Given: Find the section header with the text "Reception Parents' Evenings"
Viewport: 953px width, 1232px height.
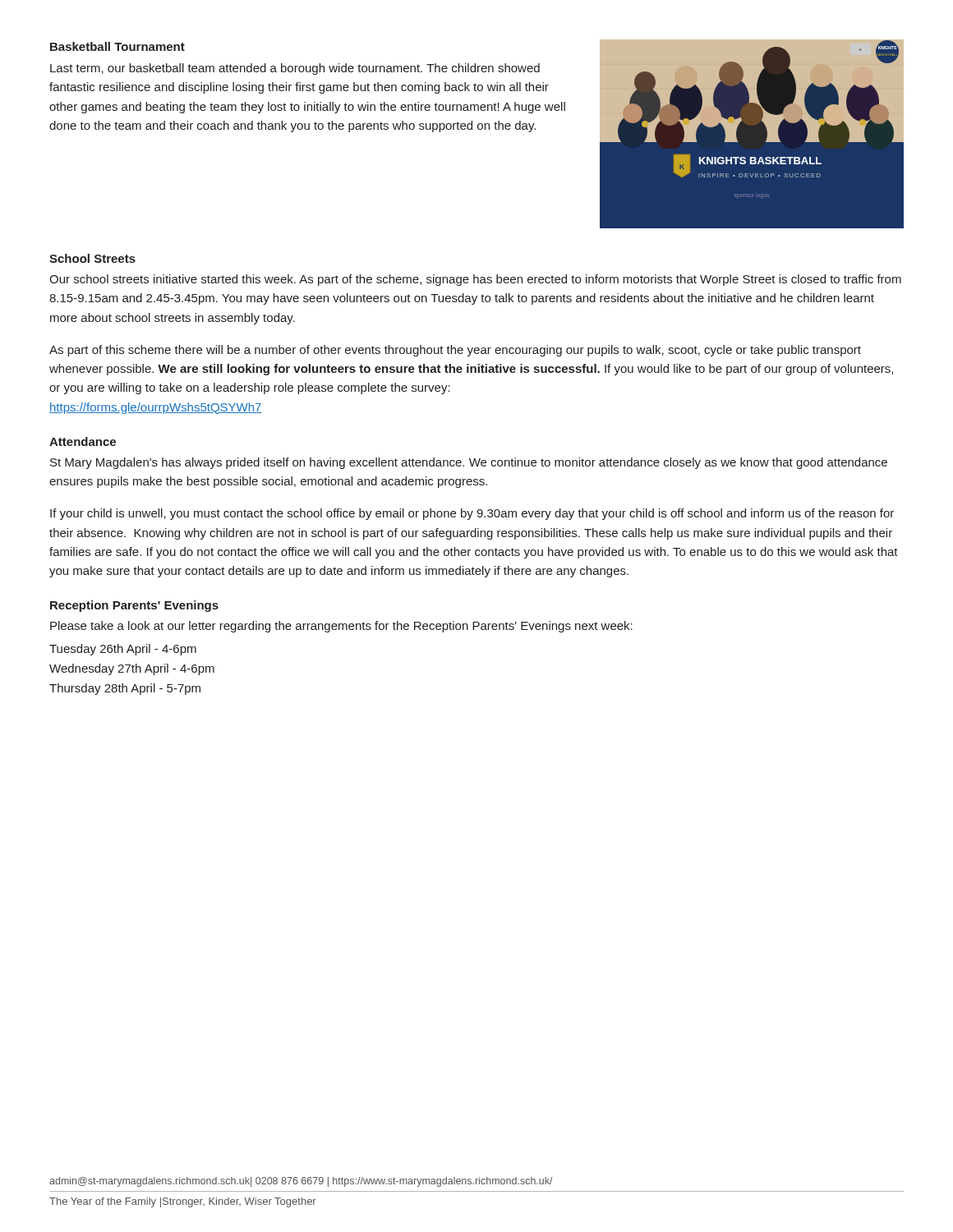Looking at the screenshot, I should (134, 605).
